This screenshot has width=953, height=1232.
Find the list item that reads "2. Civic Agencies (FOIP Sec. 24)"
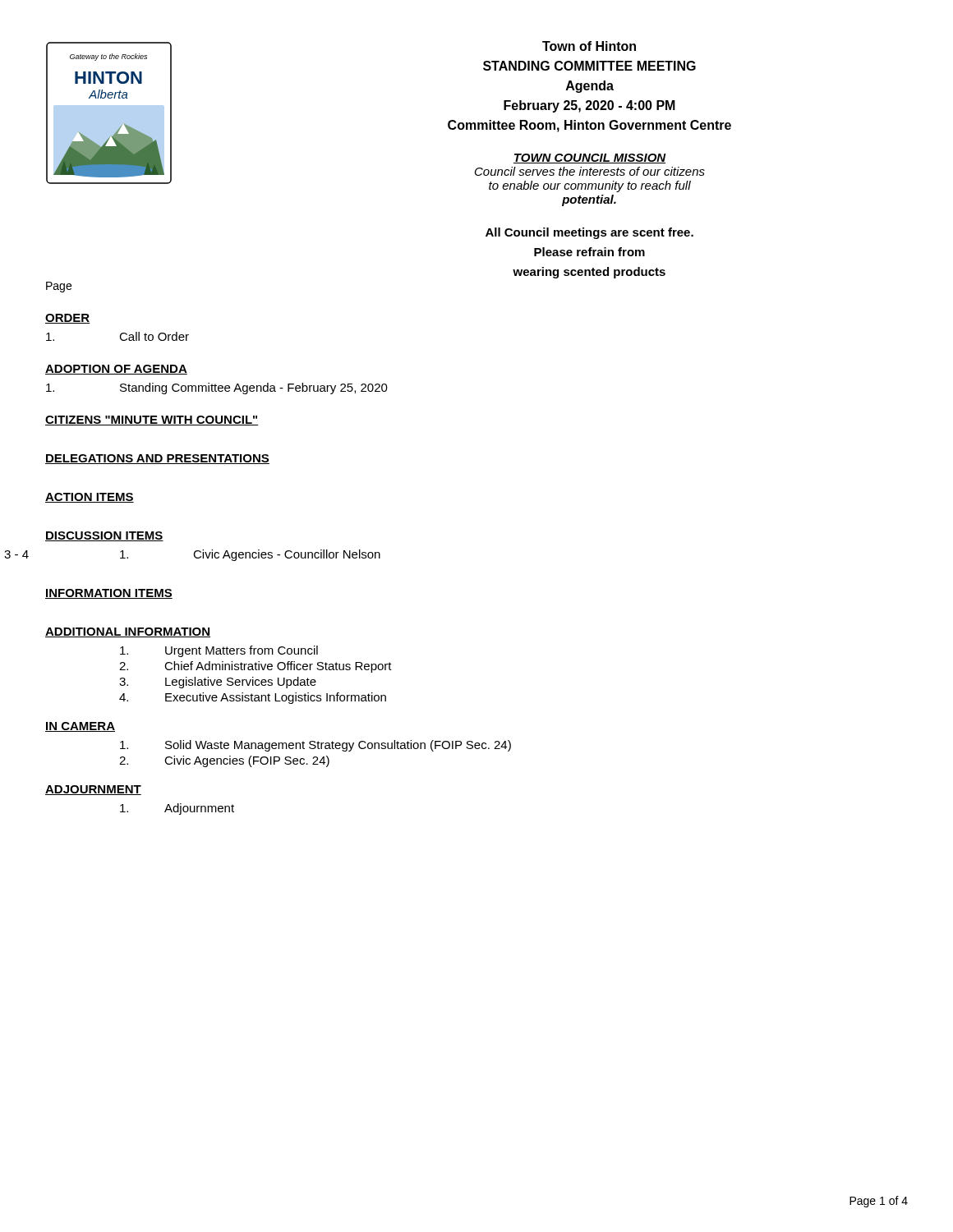tap(224, 761)
